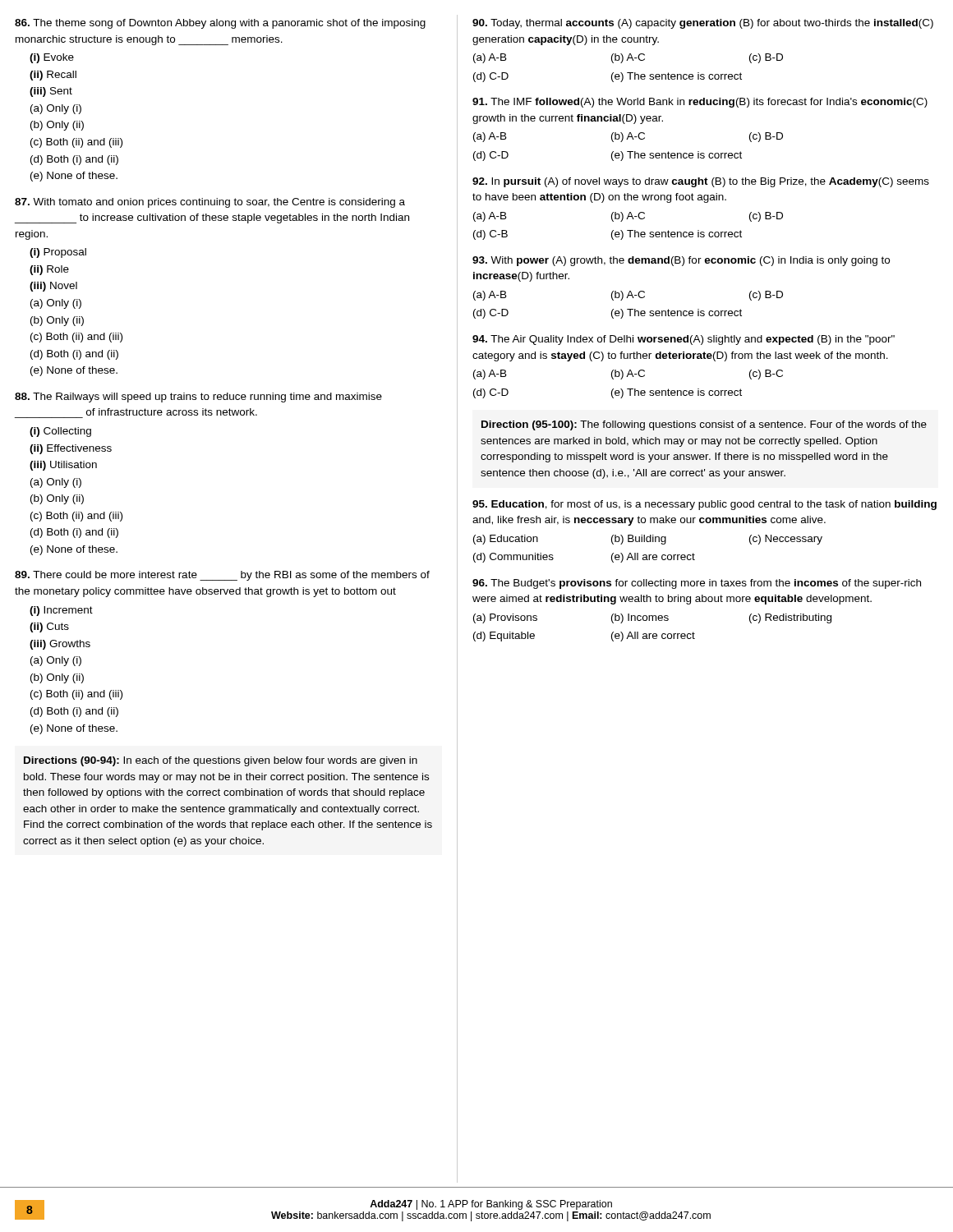Screen dimensions: 1232x953
Task: Select the list item that reads "88. The Railways will speed up"
Action: (198, 398)
